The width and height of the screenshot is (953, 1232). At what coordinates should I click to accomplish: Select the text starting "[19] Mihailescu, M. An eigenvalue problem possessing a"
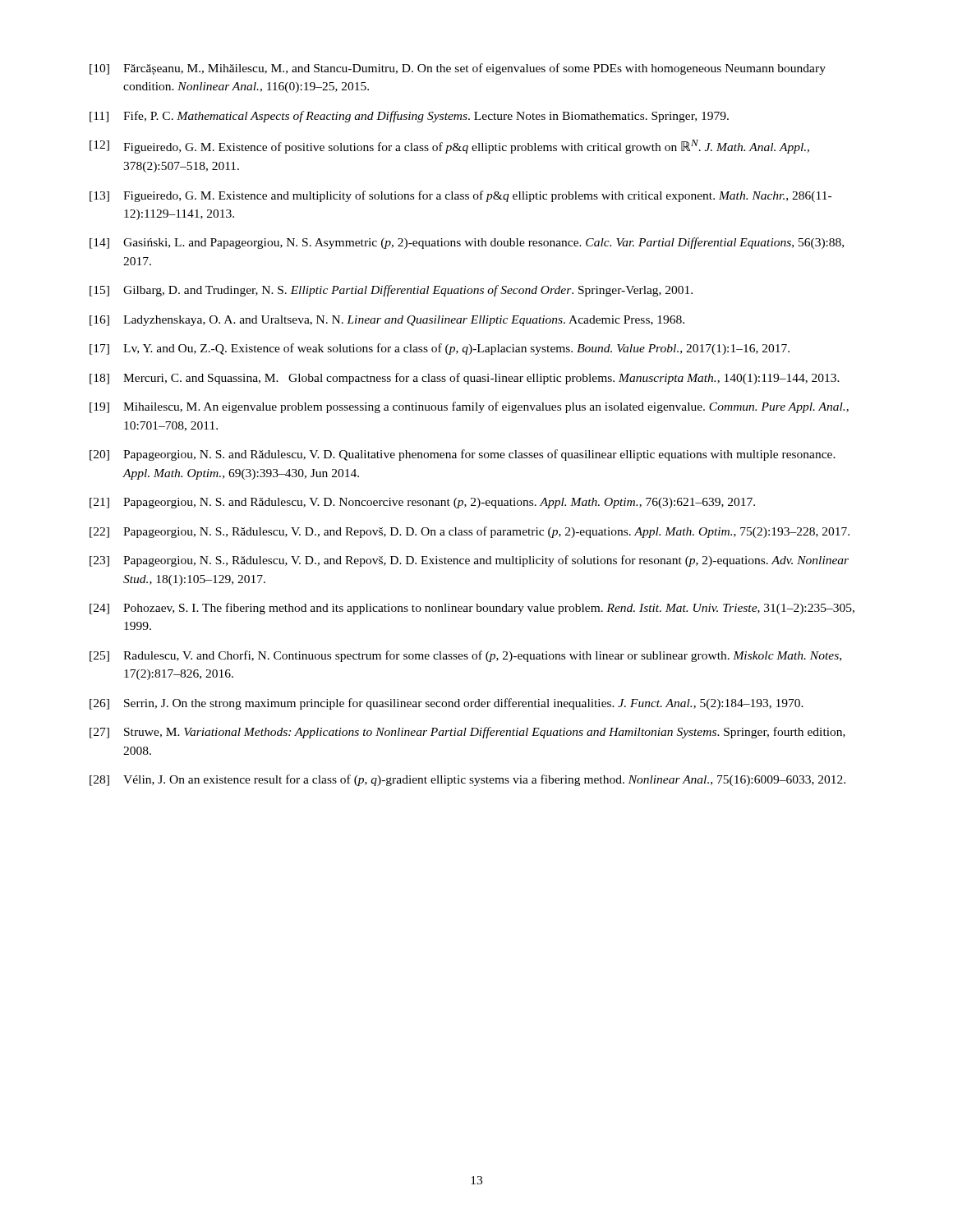click(476, 416)
